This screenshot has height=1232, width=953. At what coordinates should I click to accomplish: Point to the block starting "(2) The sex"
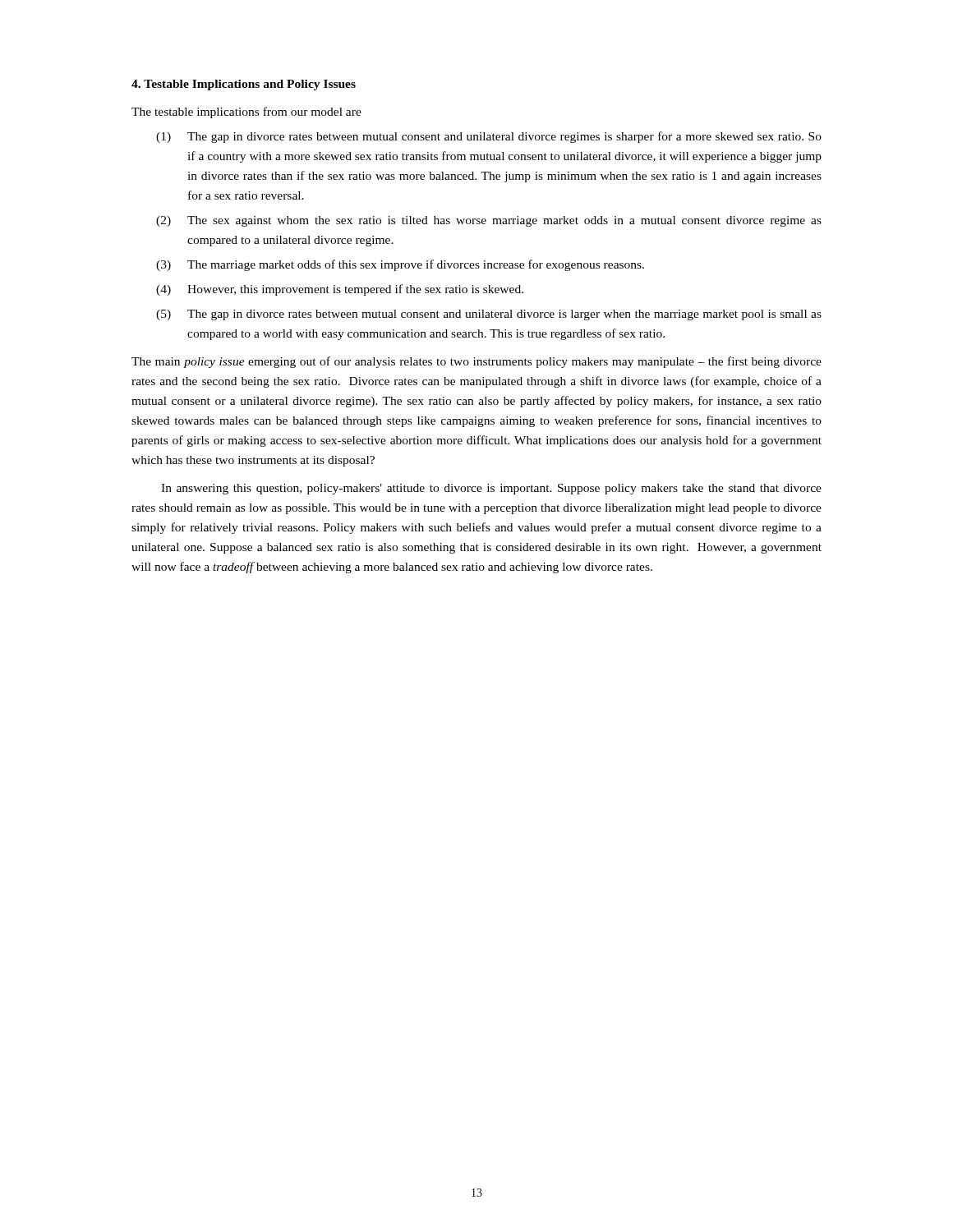489,230
